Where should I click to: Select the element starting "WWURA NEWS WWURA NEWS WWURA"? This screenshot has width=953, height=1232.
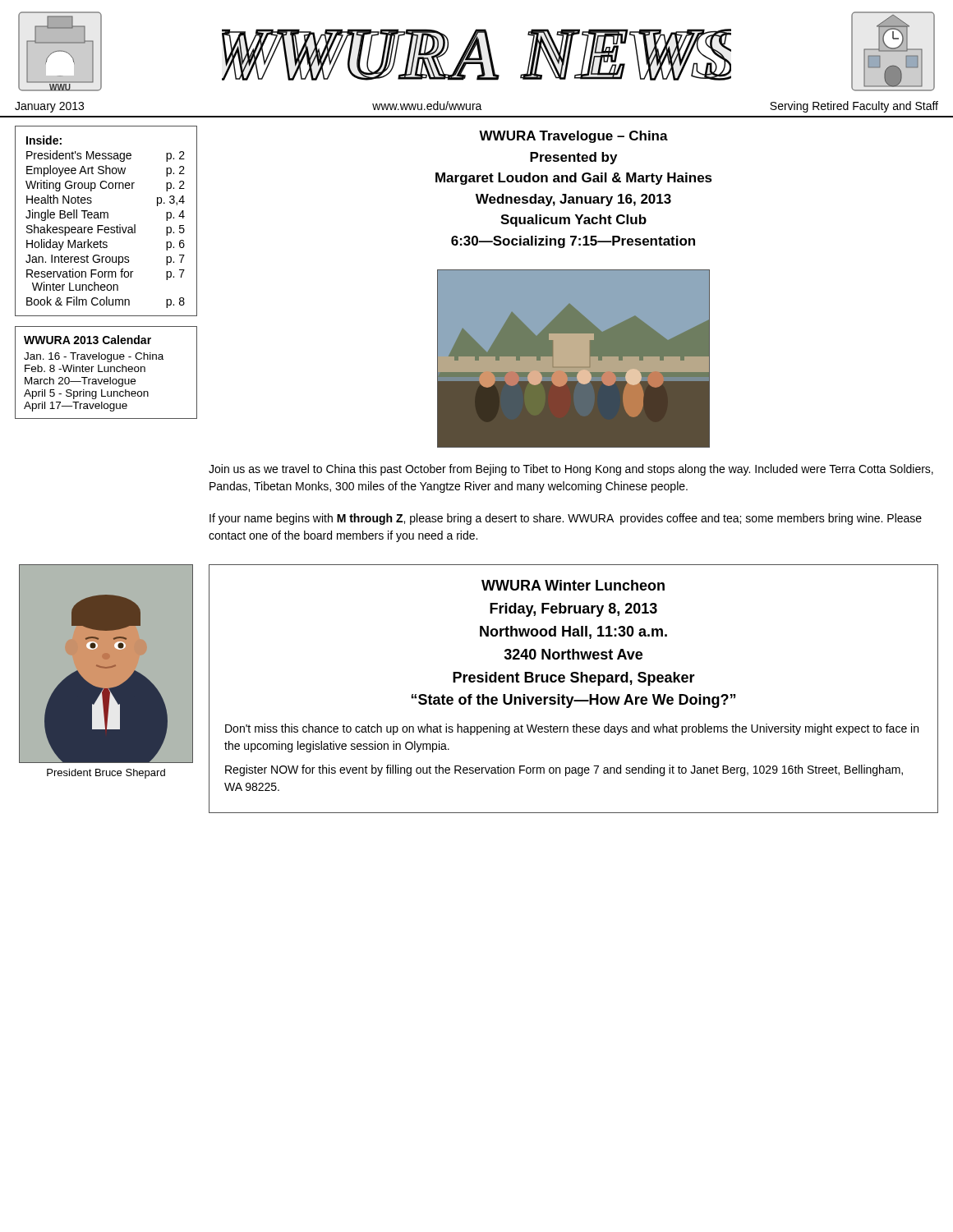coord(476,51)
